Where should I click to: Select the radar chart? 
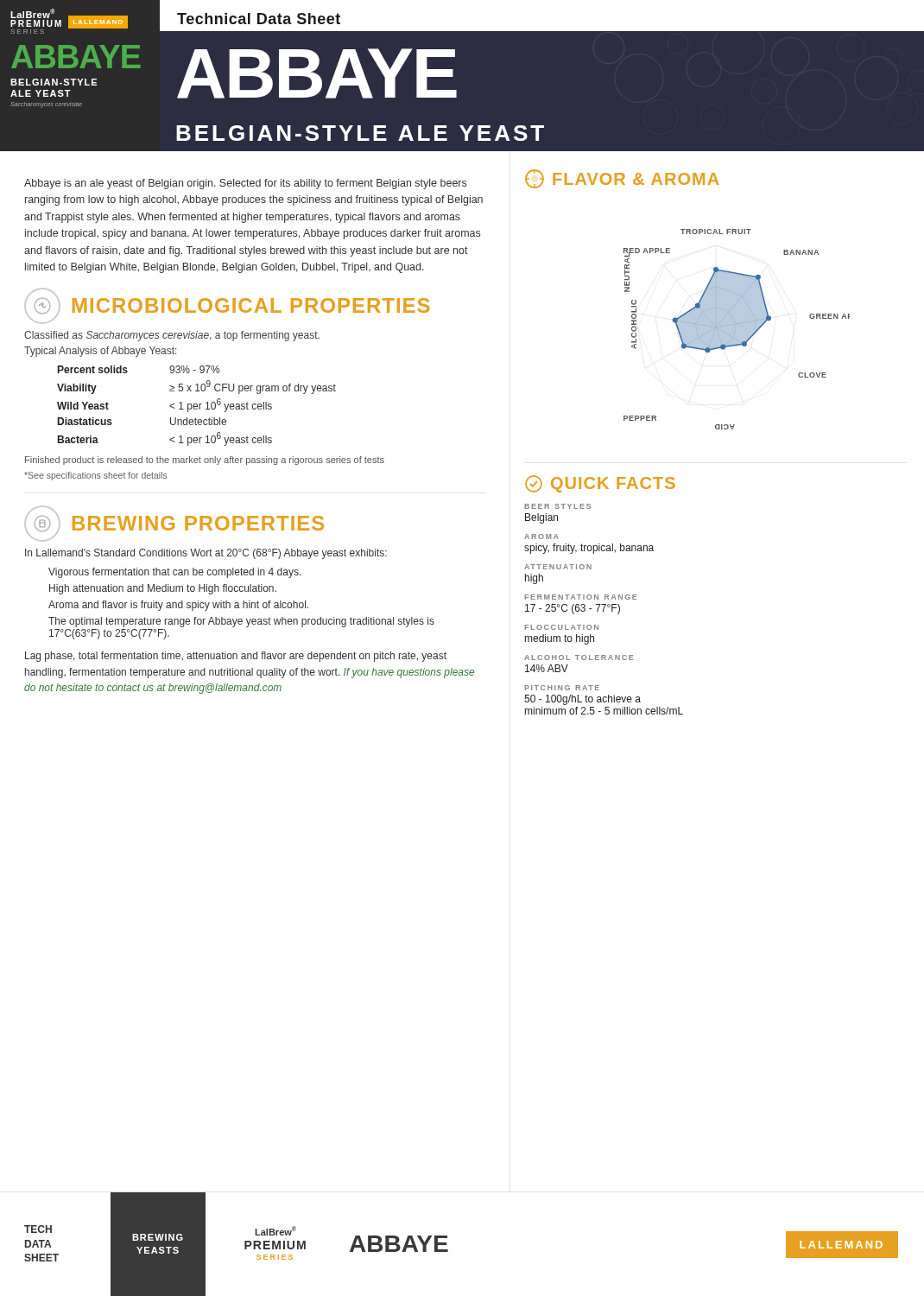[x=715, y=325]
